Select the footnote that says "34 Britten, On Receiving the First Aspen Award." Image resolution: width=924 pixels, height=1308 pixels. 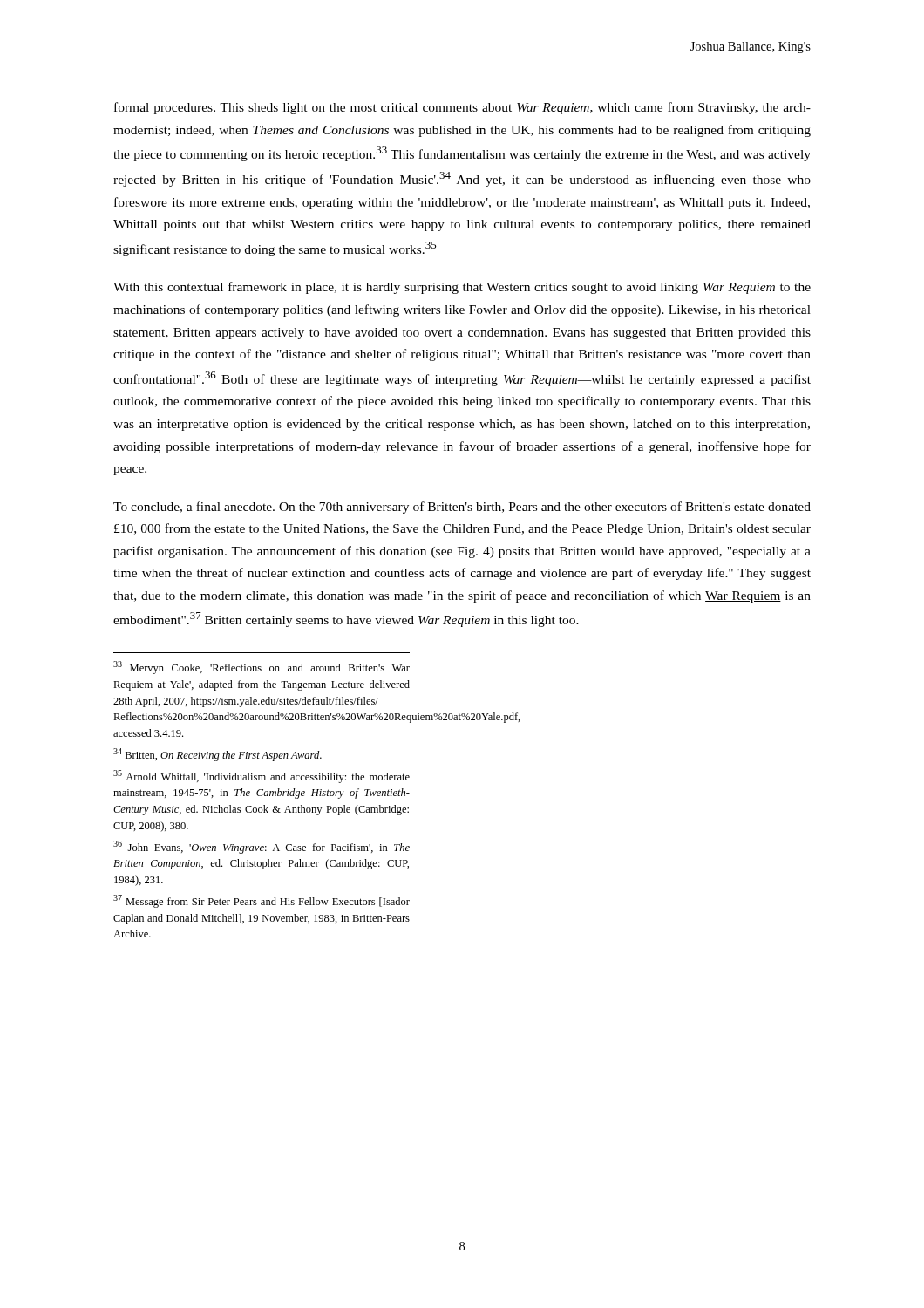[x=218, y=754]
